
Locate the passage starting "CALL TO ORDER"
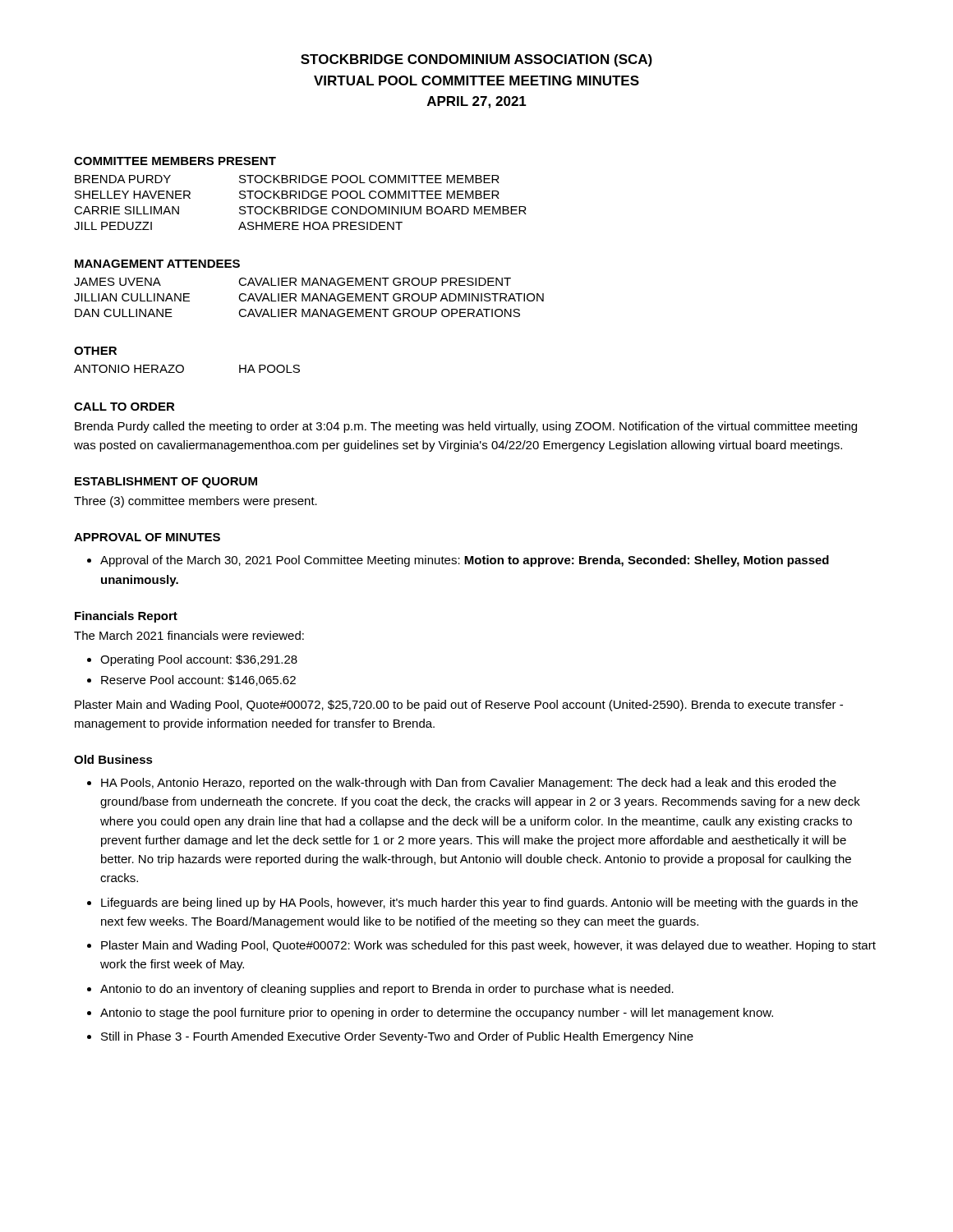tap(124, 406)
